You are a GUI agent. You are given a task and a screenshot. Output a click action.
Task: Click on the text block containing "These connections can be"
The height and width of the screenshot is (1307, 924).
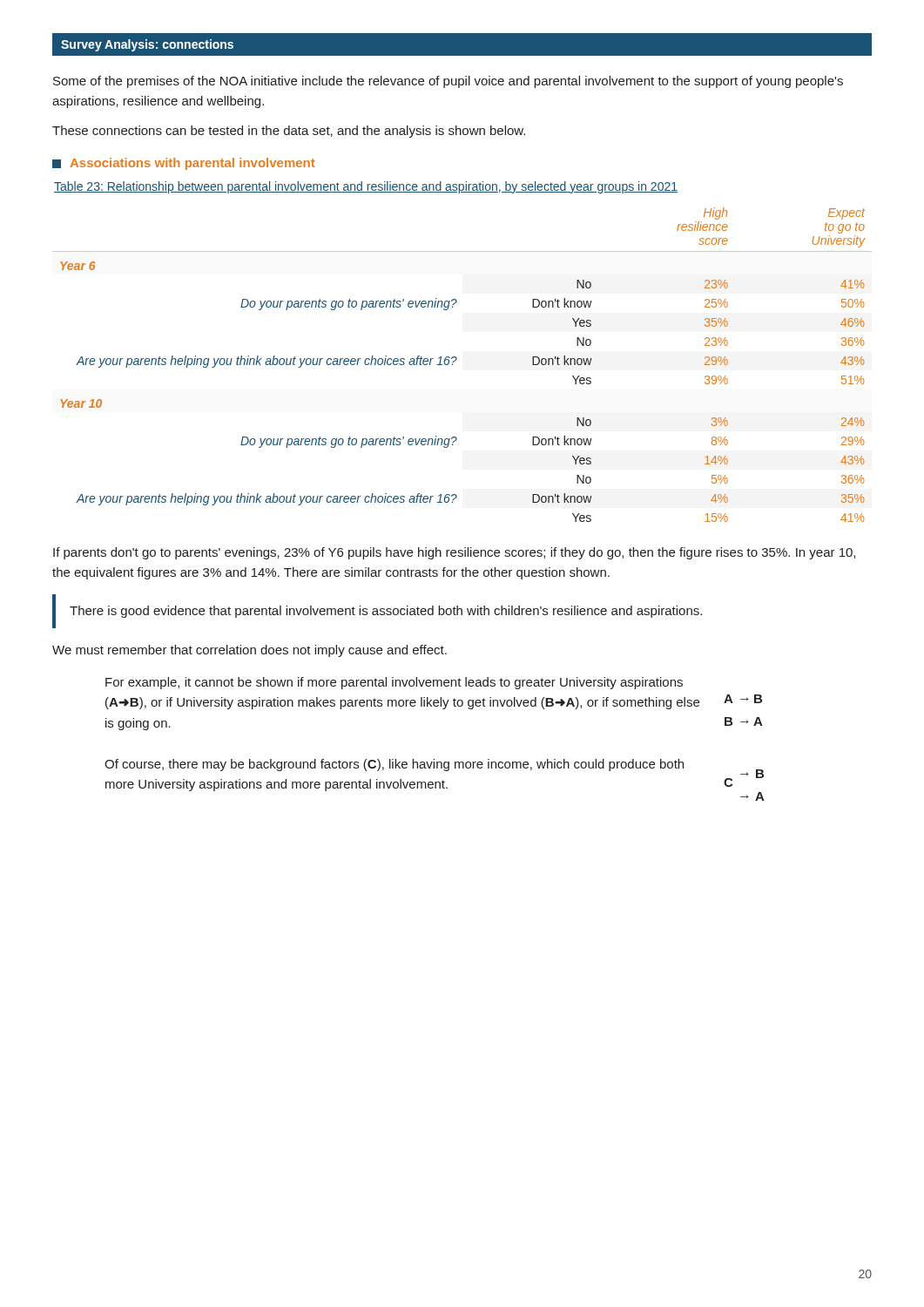pos(289,130)
